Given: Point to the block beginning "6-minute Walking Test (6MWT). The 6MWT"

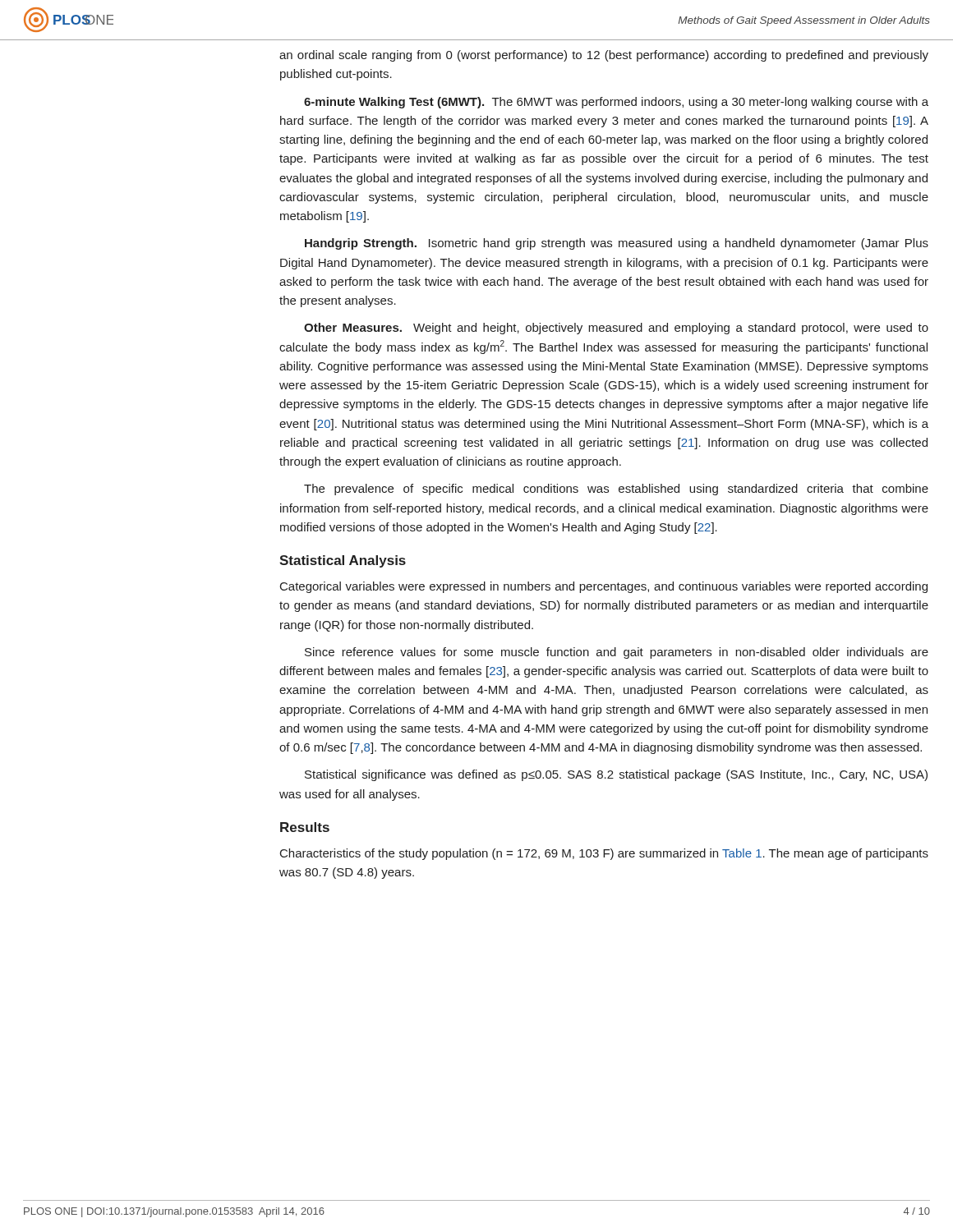Looking at the screenshot, I should pyautogui.click(x=604, y=158).
